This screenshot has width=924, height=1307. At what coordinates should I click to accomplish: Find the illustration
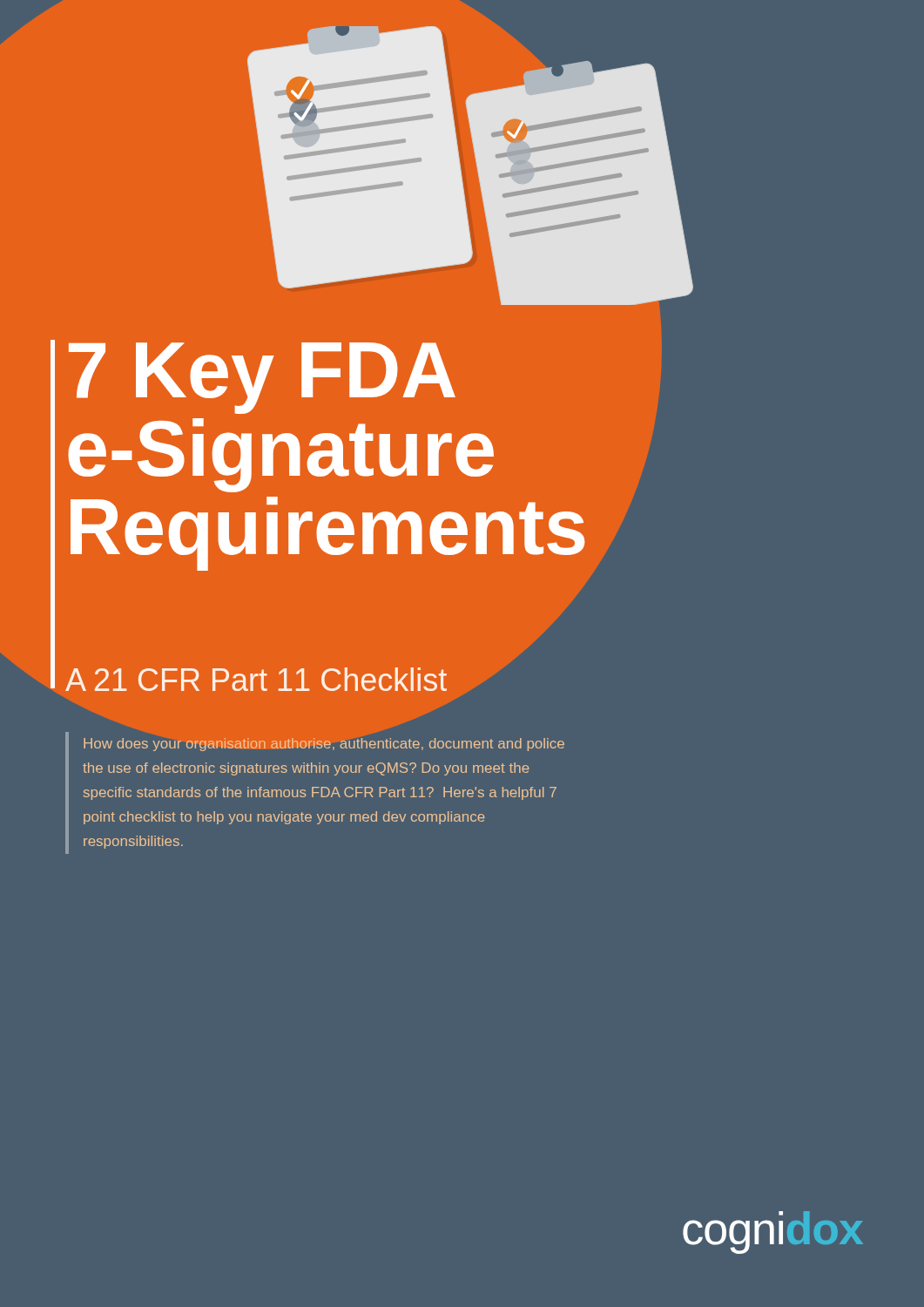[x=453, y=166]
